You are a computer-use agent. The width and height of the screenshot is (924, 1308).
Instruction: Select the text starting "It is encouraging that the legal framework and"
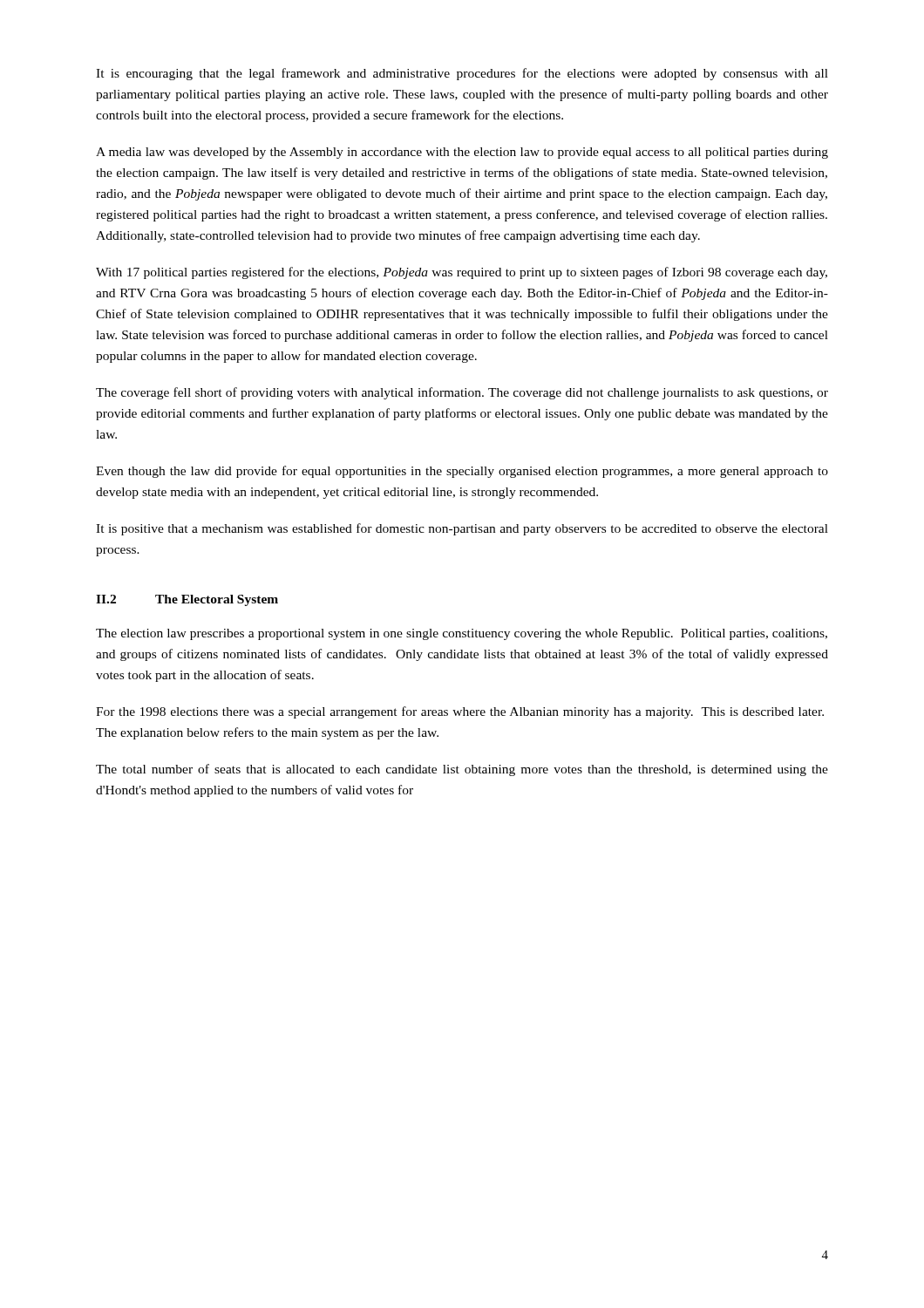[x=462, y=94]
